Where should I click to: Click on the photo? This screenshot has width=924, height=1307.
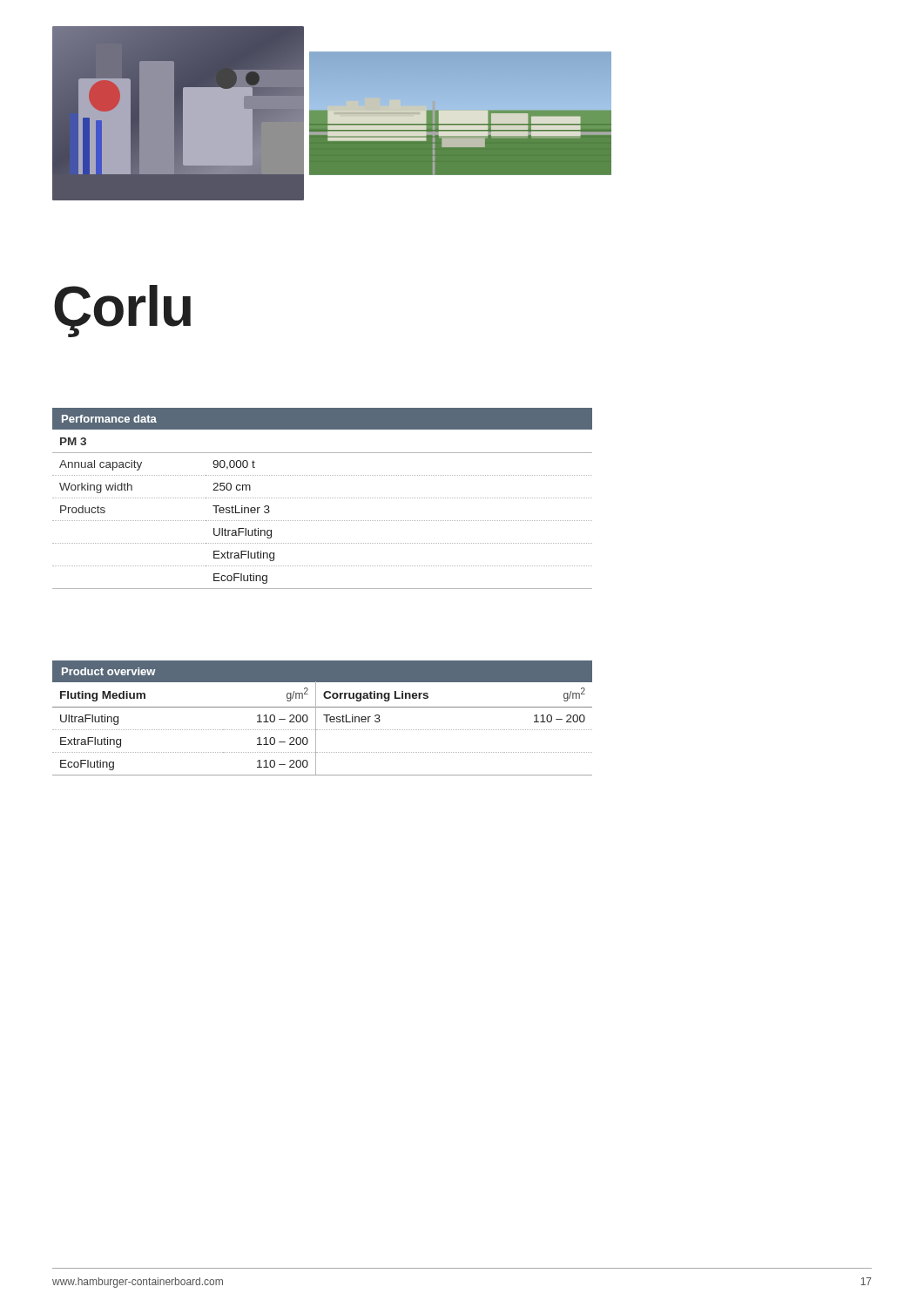point(357,113)
